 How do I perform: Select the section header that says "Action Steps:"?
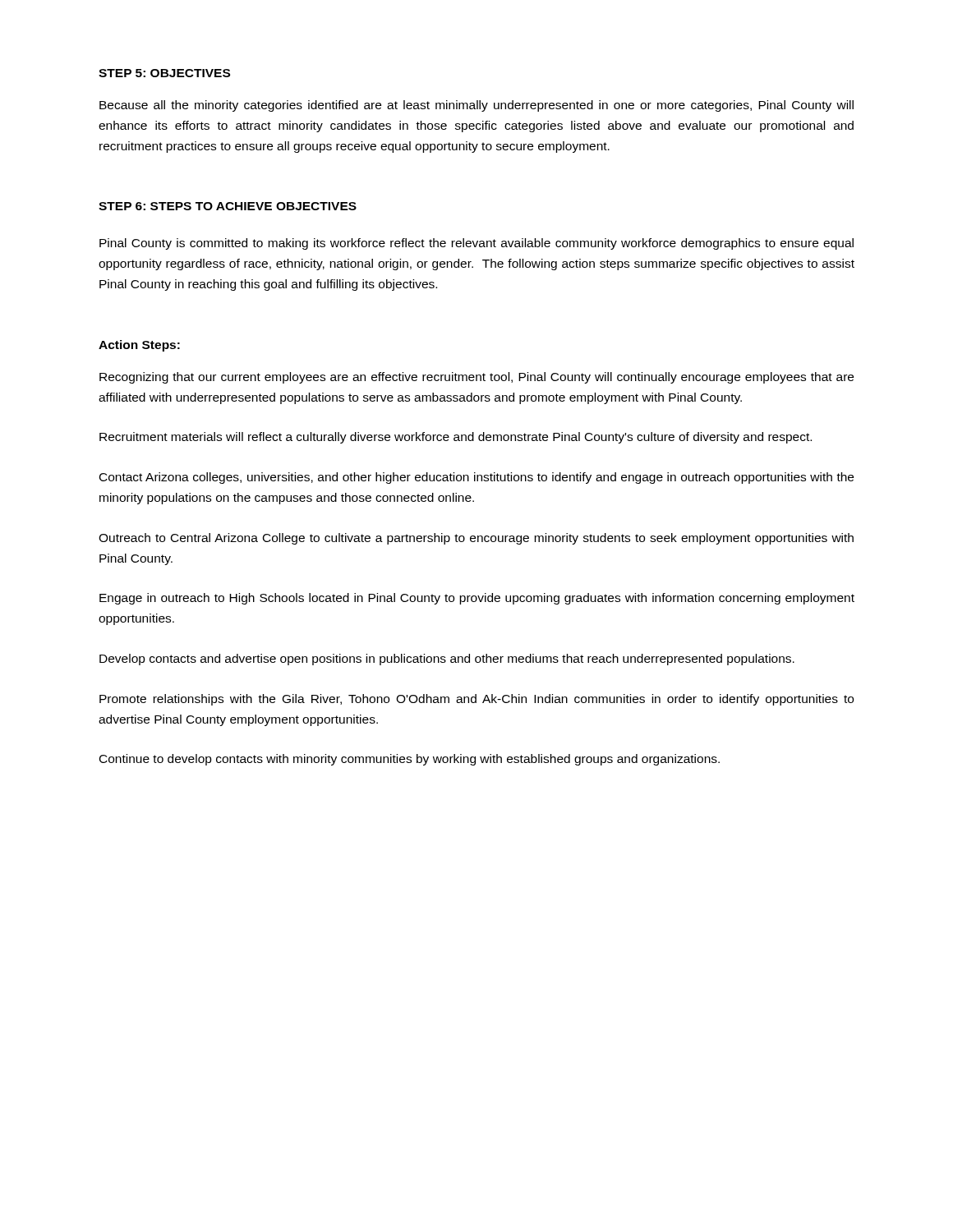point(140,344)
